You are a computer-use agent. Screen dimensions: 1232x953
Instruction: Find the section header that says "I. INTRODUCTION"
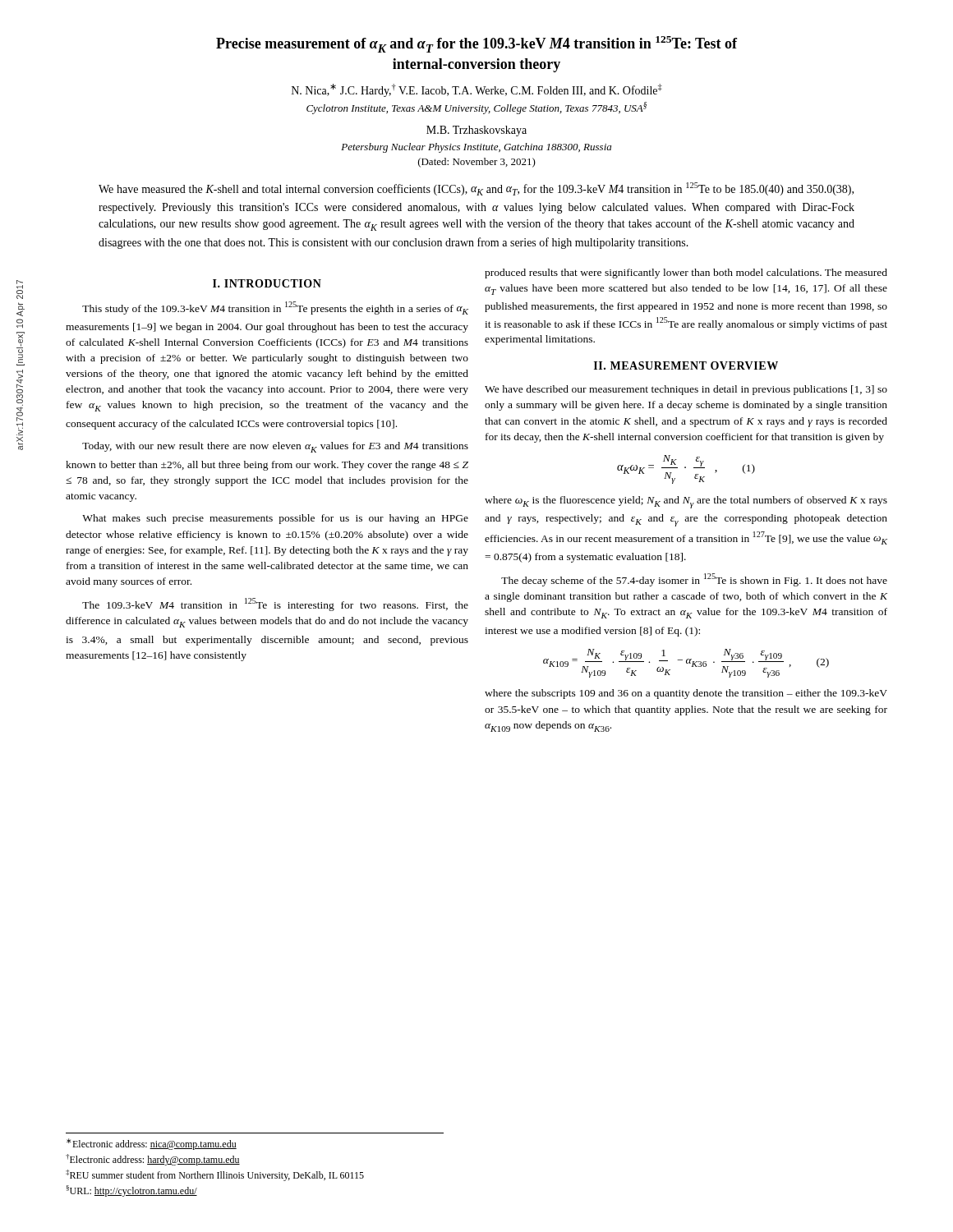click(x=267, y=283)
